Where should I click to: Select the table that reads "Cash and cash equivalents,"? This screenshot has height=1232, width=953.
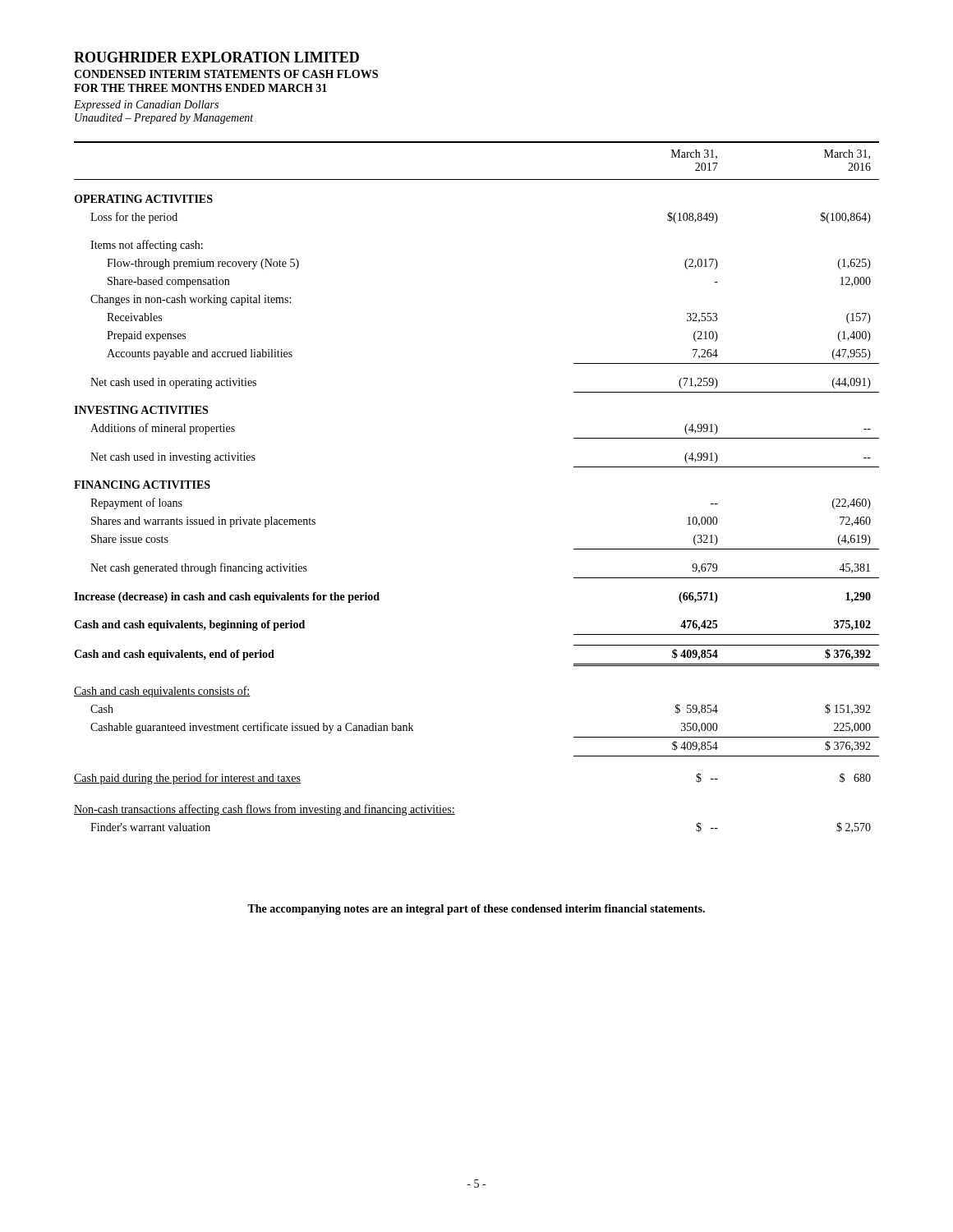(476, 489)
